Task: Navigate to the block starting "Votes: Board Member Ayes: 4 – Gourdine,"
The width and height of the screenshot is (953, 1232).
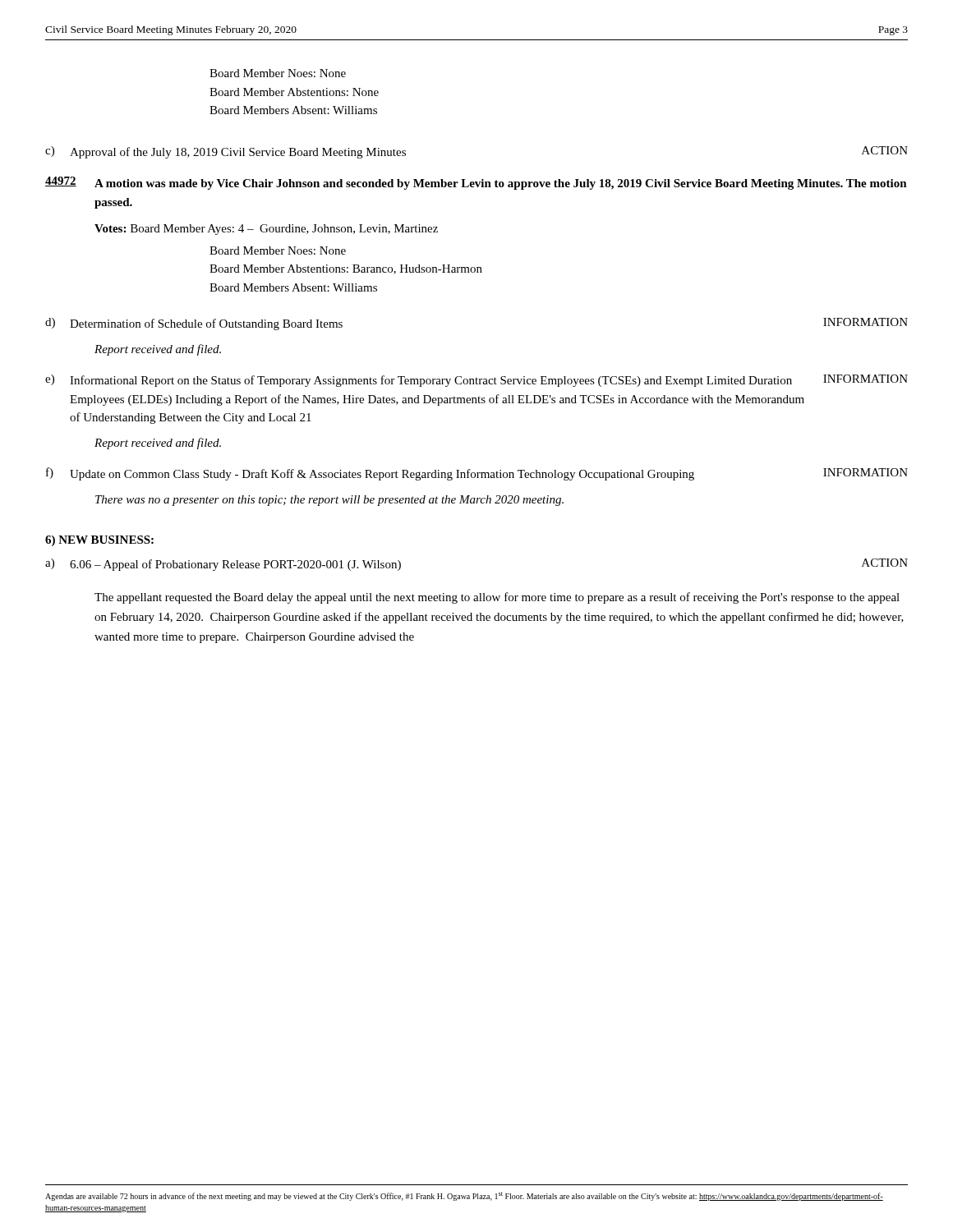Action: tap(266, 228)
